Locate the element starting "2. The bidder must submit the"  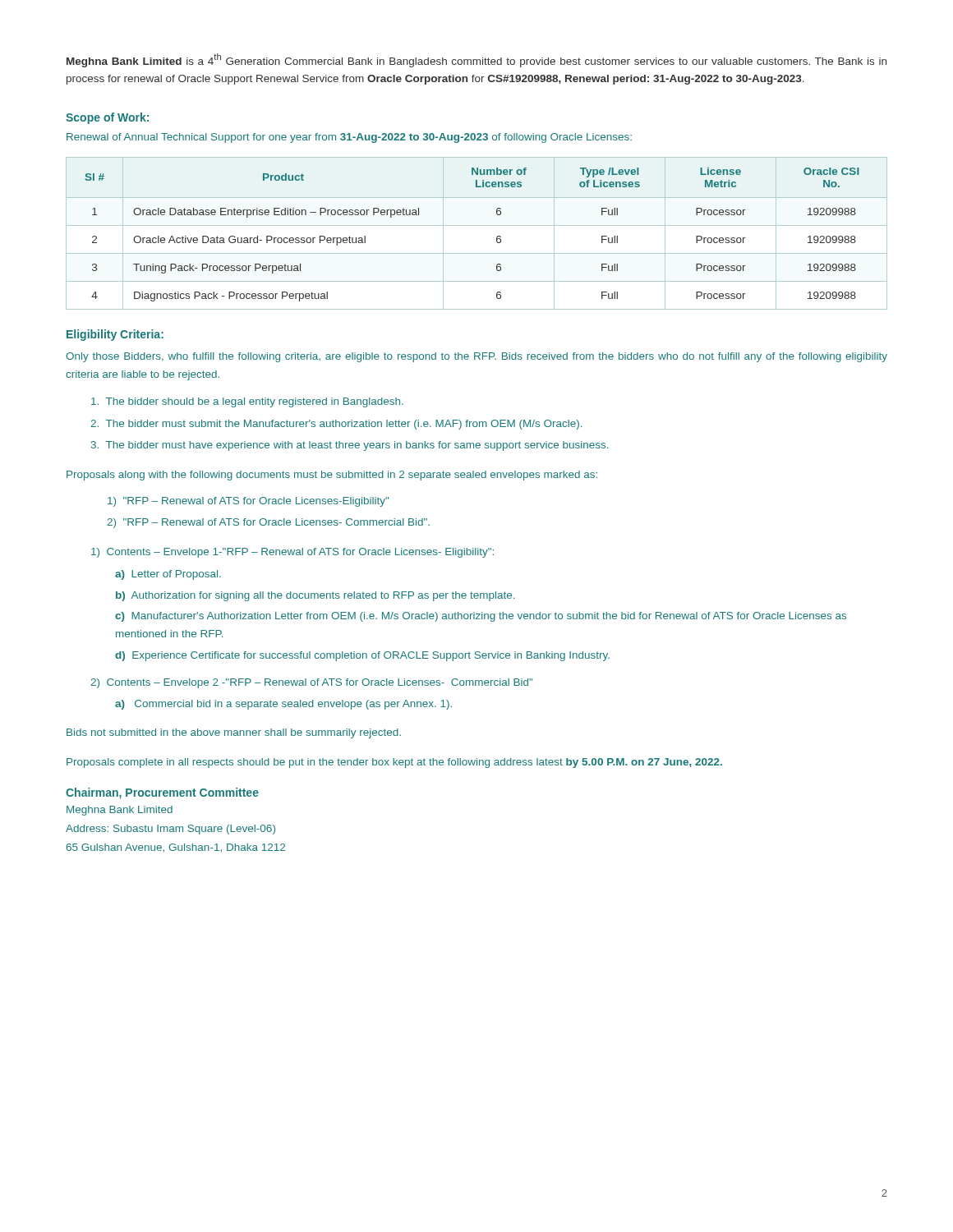coord(337,423)
